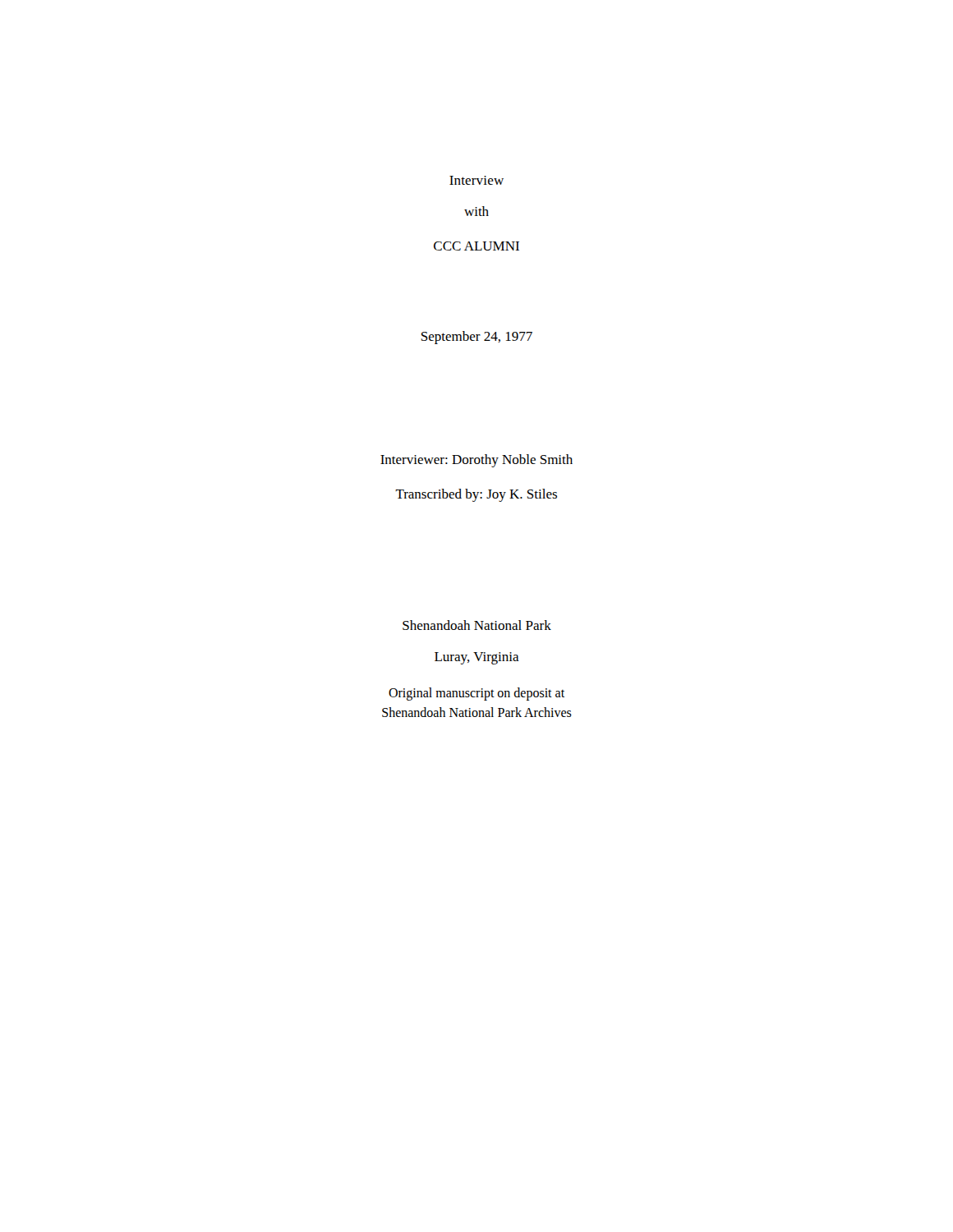Navigate to the passage starting "Transcribed by: Joy K."
Screen dimensions: 1232x953
click(476, 494)
